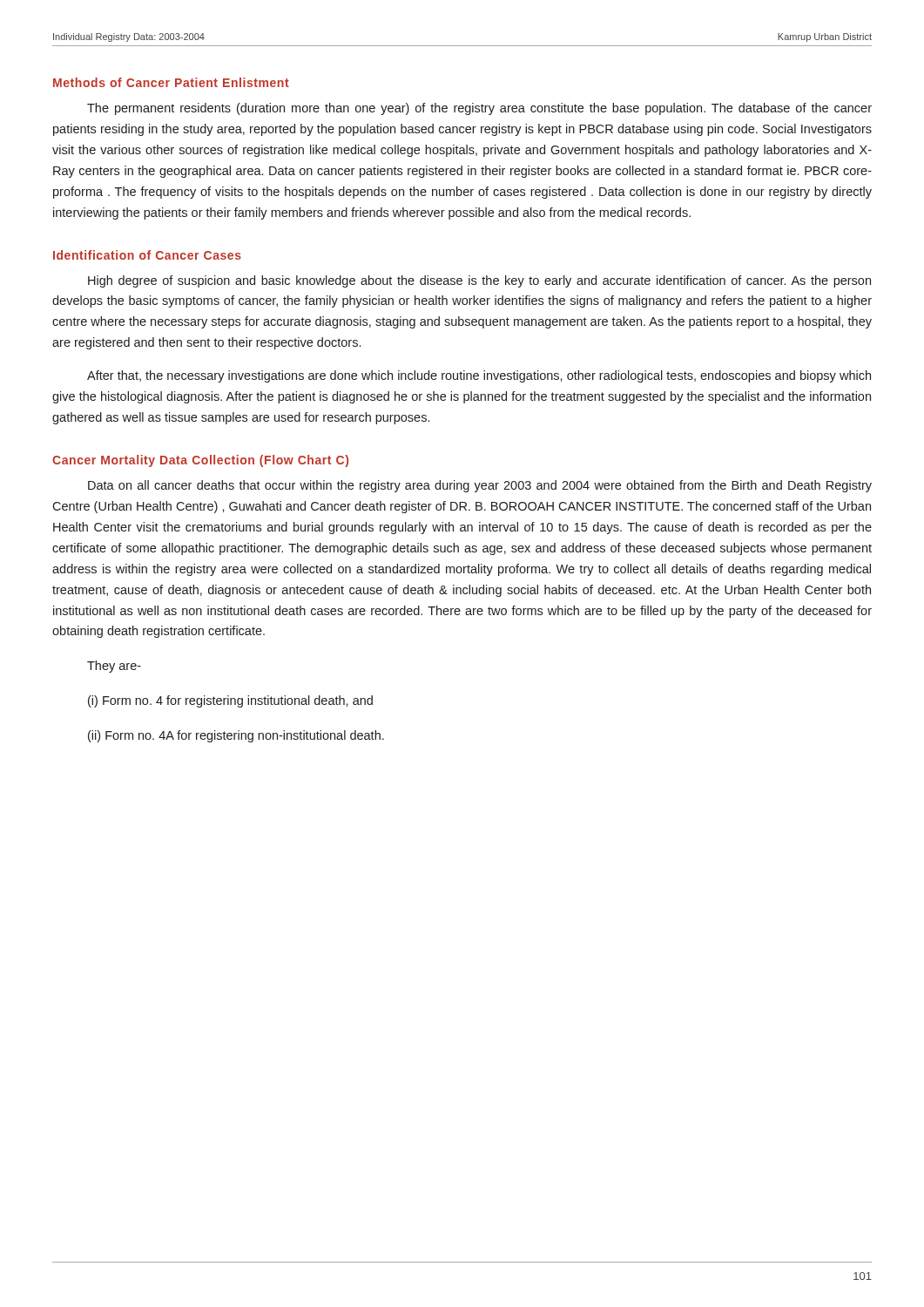Where is the section header that starts "Methods of Cancer"?
The width and height of the screenshot is (924, 1307).
click(171, 83)
